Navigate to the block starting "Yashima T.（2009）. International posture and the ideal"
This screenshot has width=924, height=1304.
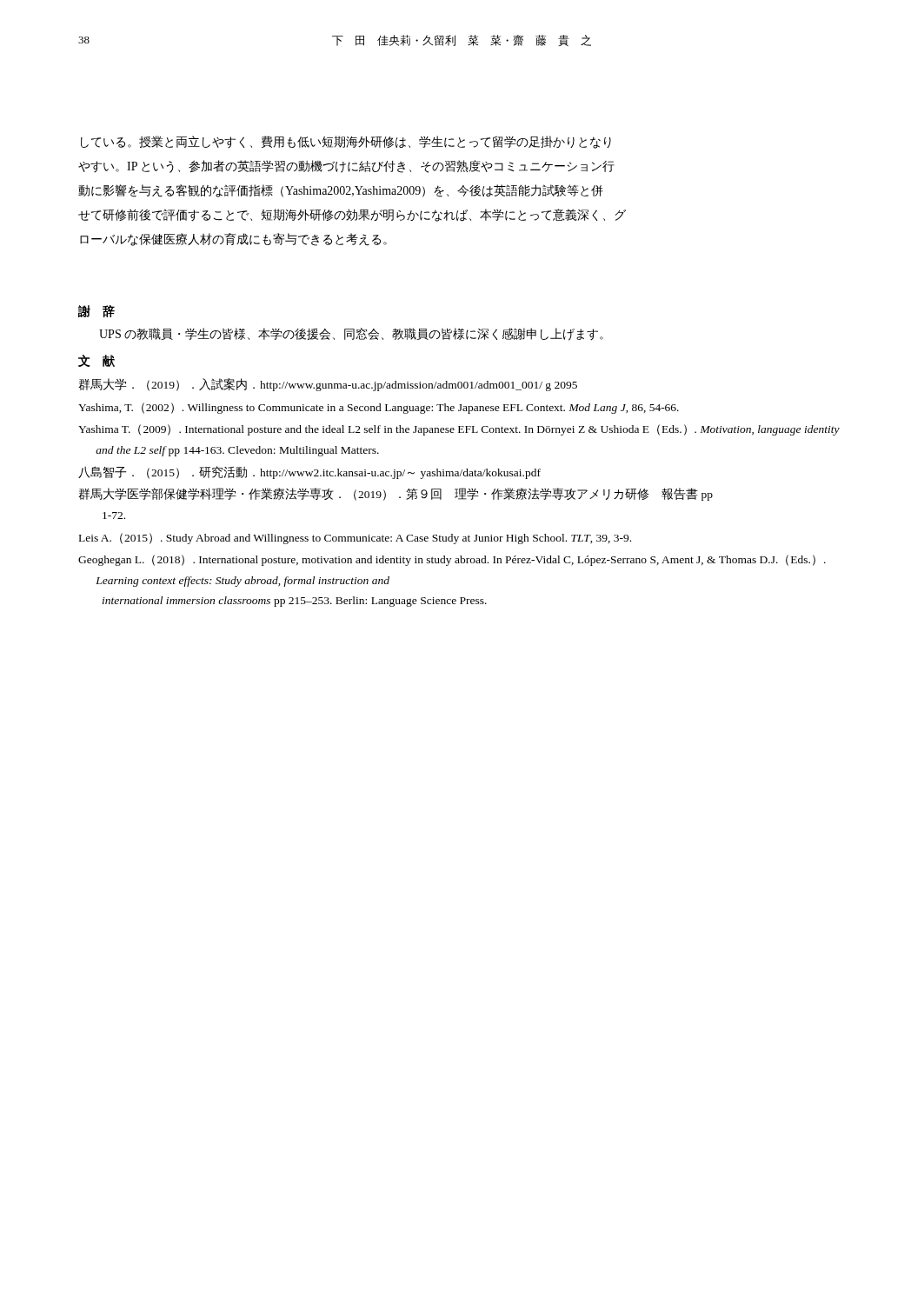(459, 440)
